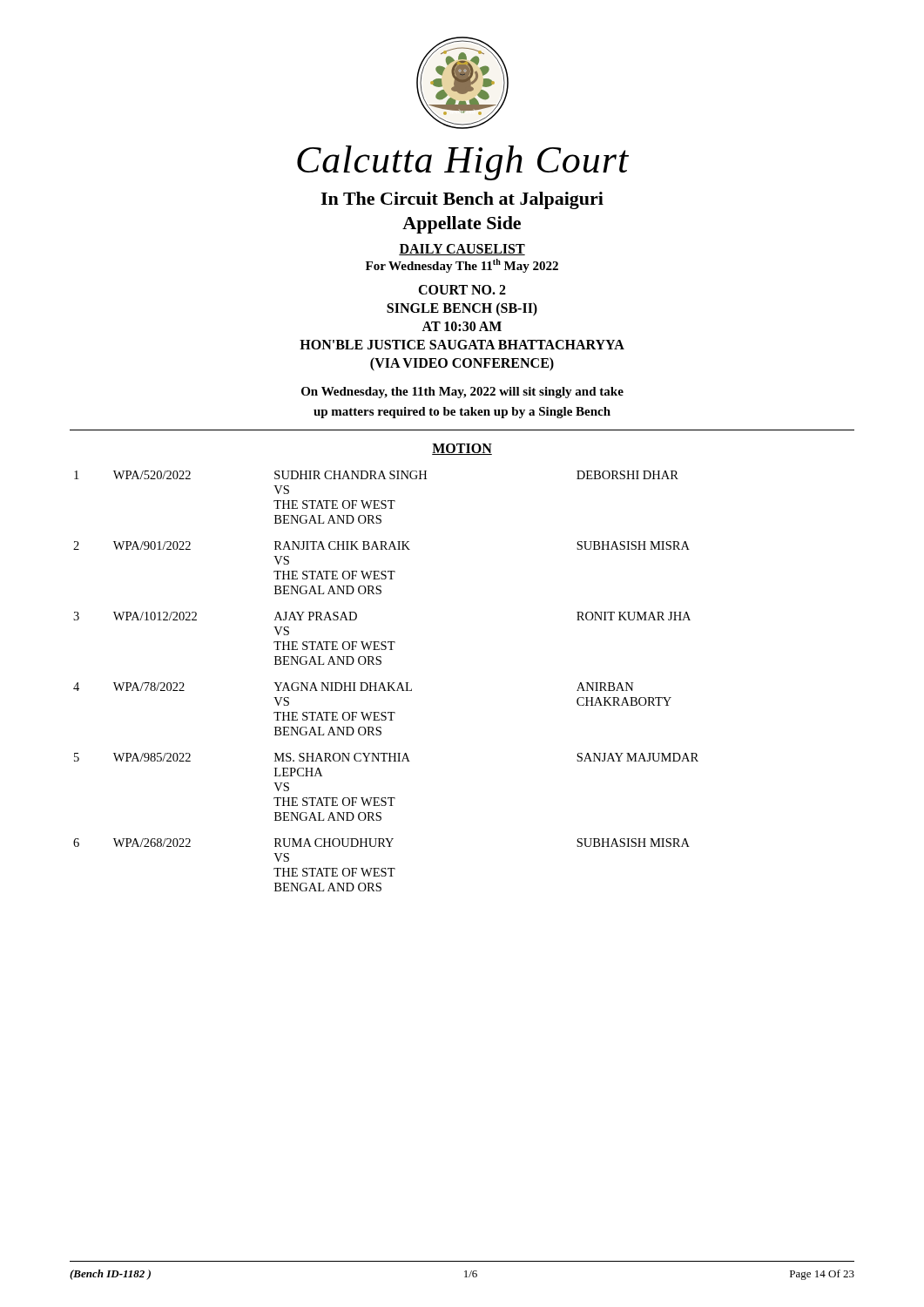Find the text block containing "DAILY CAUSELIST For Wednesday"

point(462,257)
